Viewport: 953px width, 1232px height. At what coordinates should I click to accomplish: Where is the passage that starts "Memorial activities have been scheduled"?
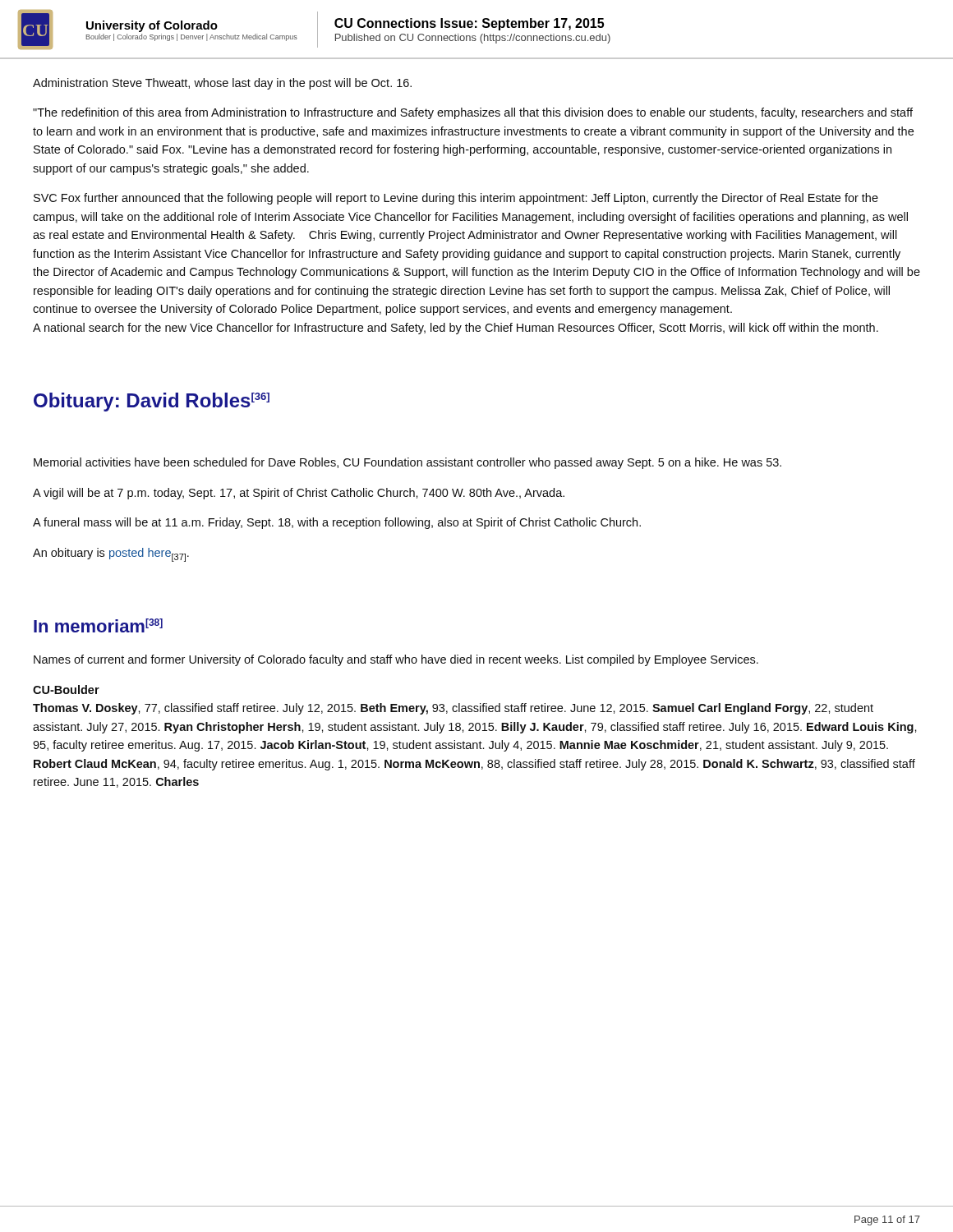(408, 462)
